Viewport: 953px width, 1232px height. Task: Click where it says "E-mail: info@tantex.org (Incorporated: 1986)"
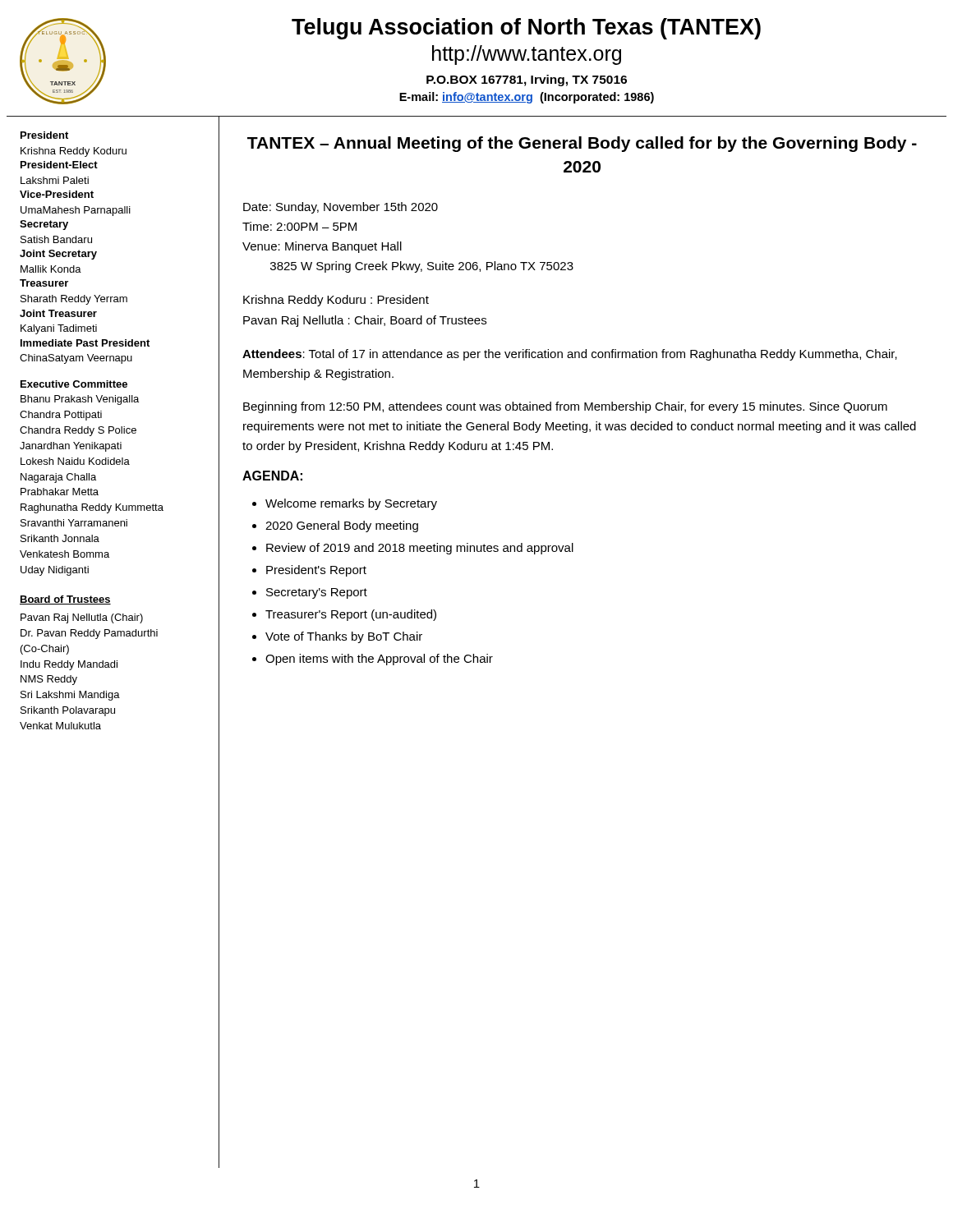(x=527, y=97)
